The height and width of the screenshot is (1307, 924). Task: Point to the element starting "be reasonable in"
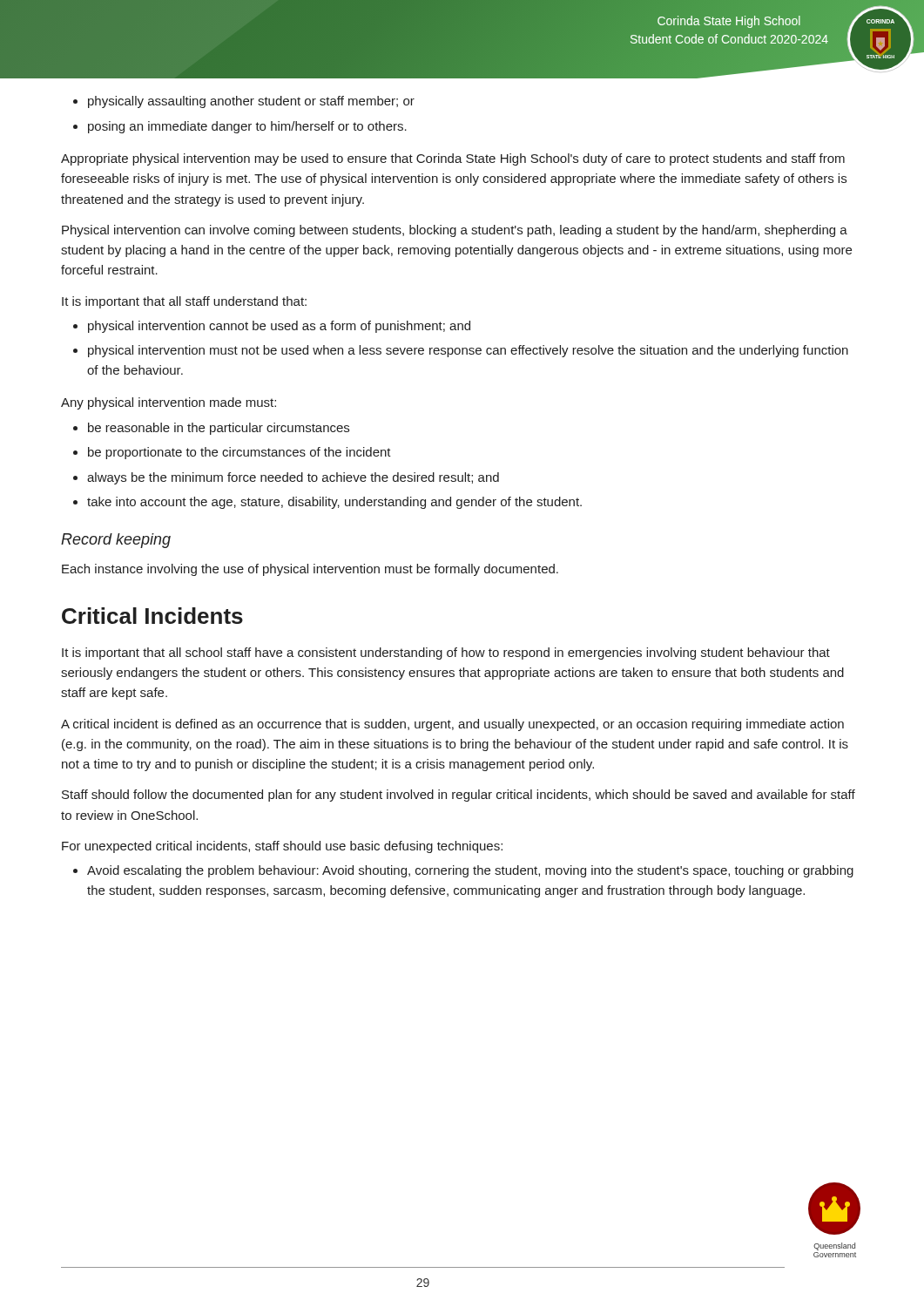[x=219, y=429]
